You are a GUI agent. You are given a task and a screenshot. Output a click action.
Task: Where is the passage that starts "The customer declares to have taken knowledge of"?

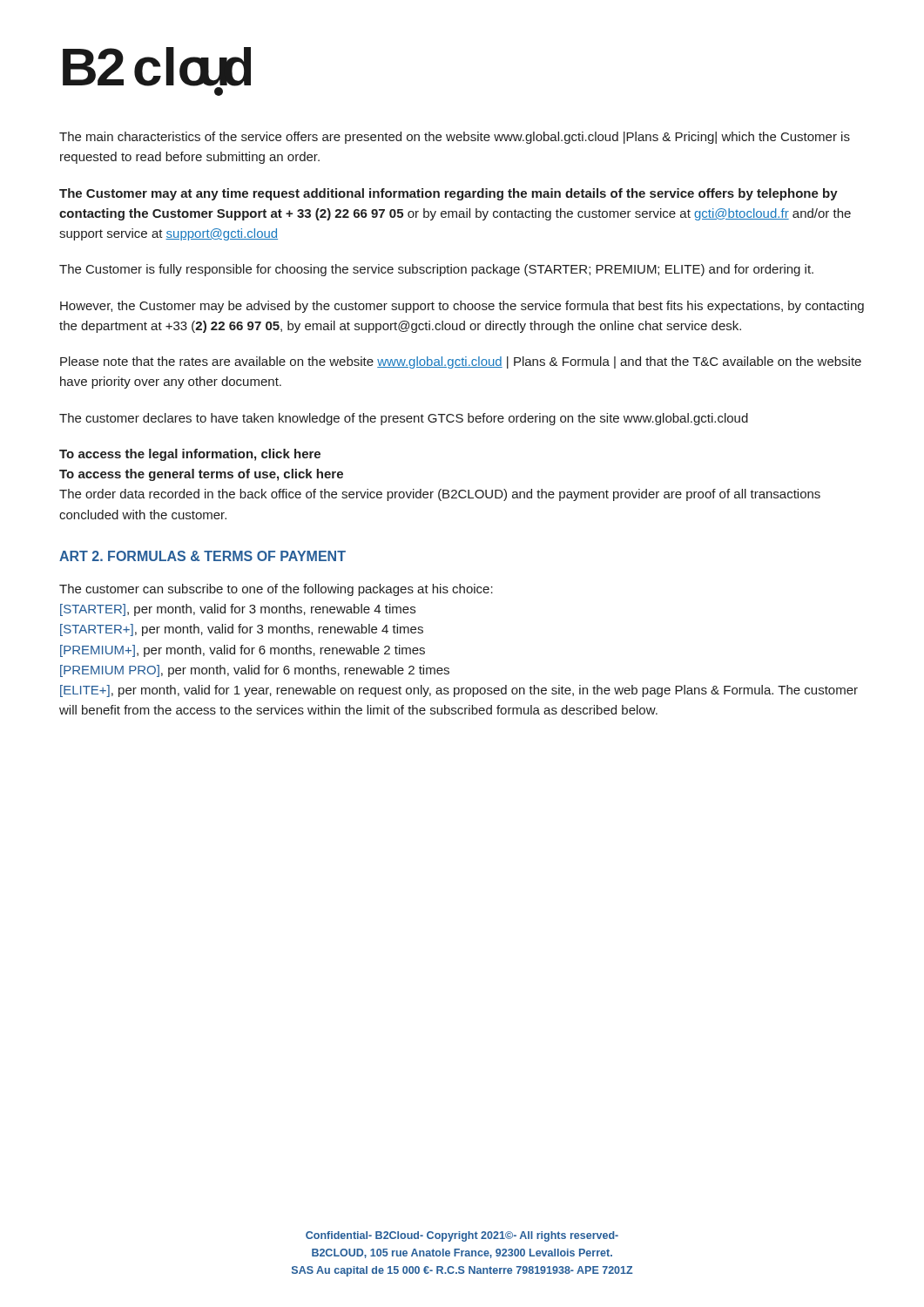click(x=404, y=417)
